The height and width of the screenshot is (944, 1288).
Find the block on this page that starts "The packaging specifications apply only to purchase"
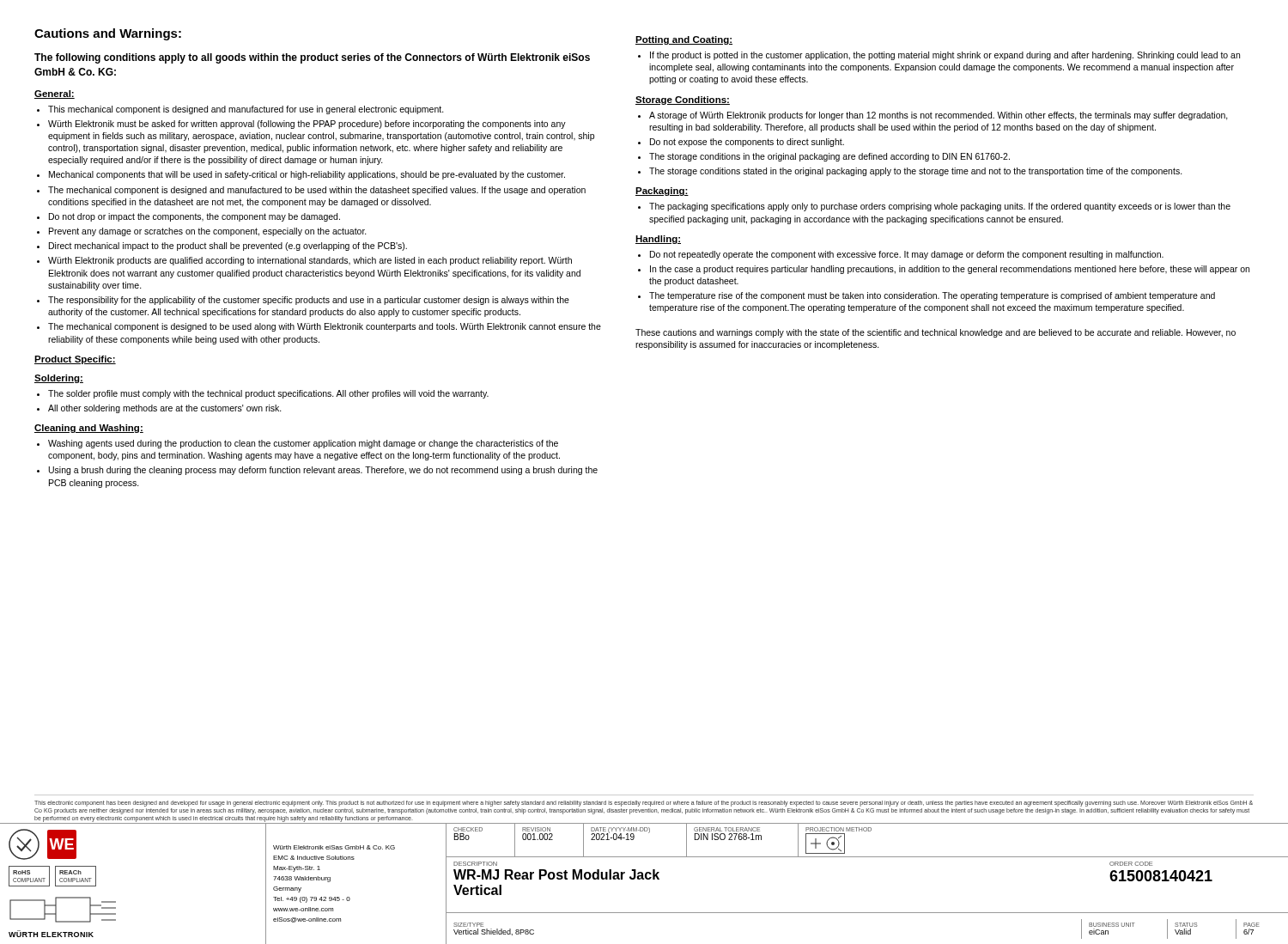point(951,213)
